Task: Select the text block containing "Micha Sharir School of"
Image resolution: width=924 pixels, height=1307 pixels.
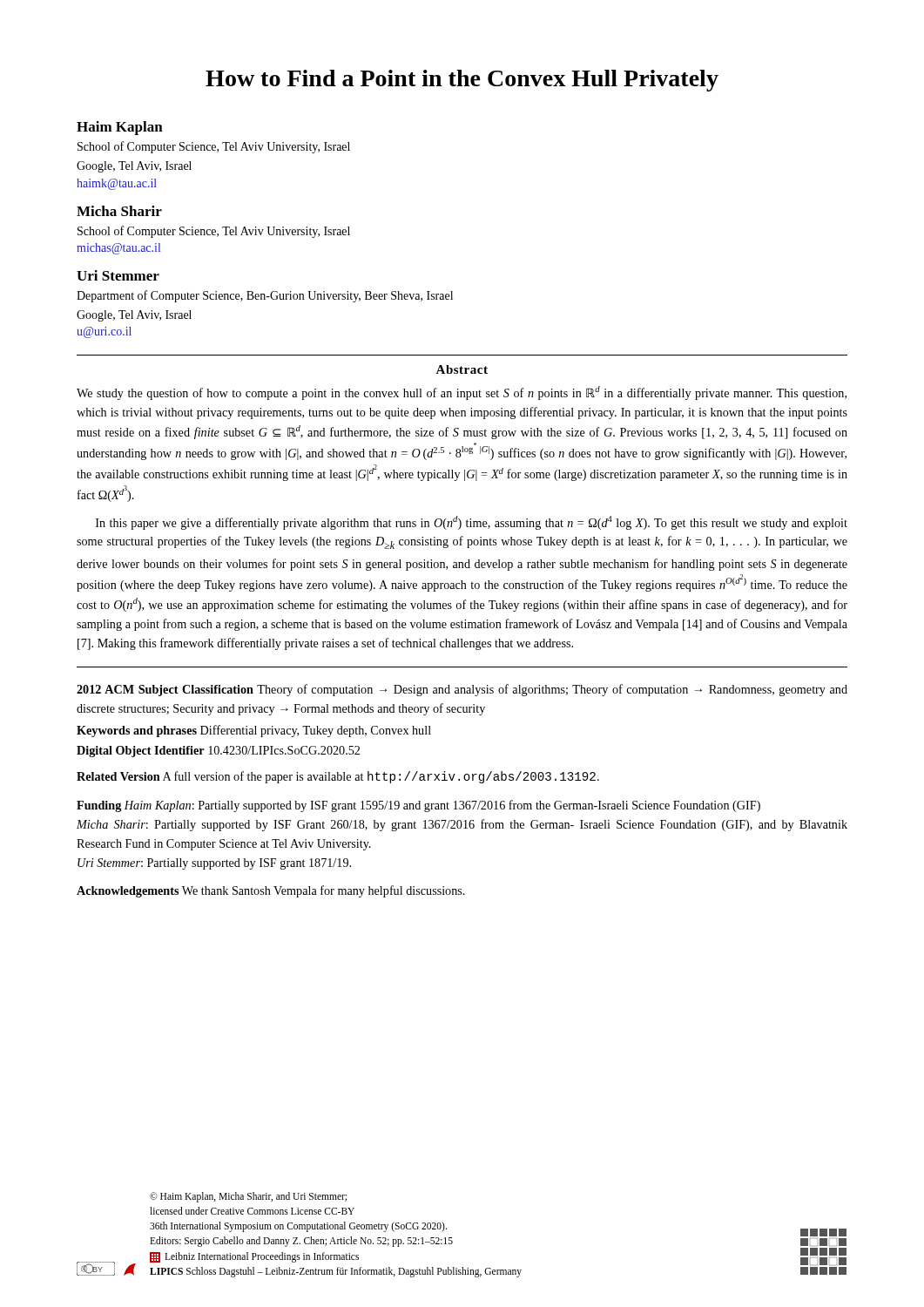Action: pyautogui.click(x=119, y=211)
